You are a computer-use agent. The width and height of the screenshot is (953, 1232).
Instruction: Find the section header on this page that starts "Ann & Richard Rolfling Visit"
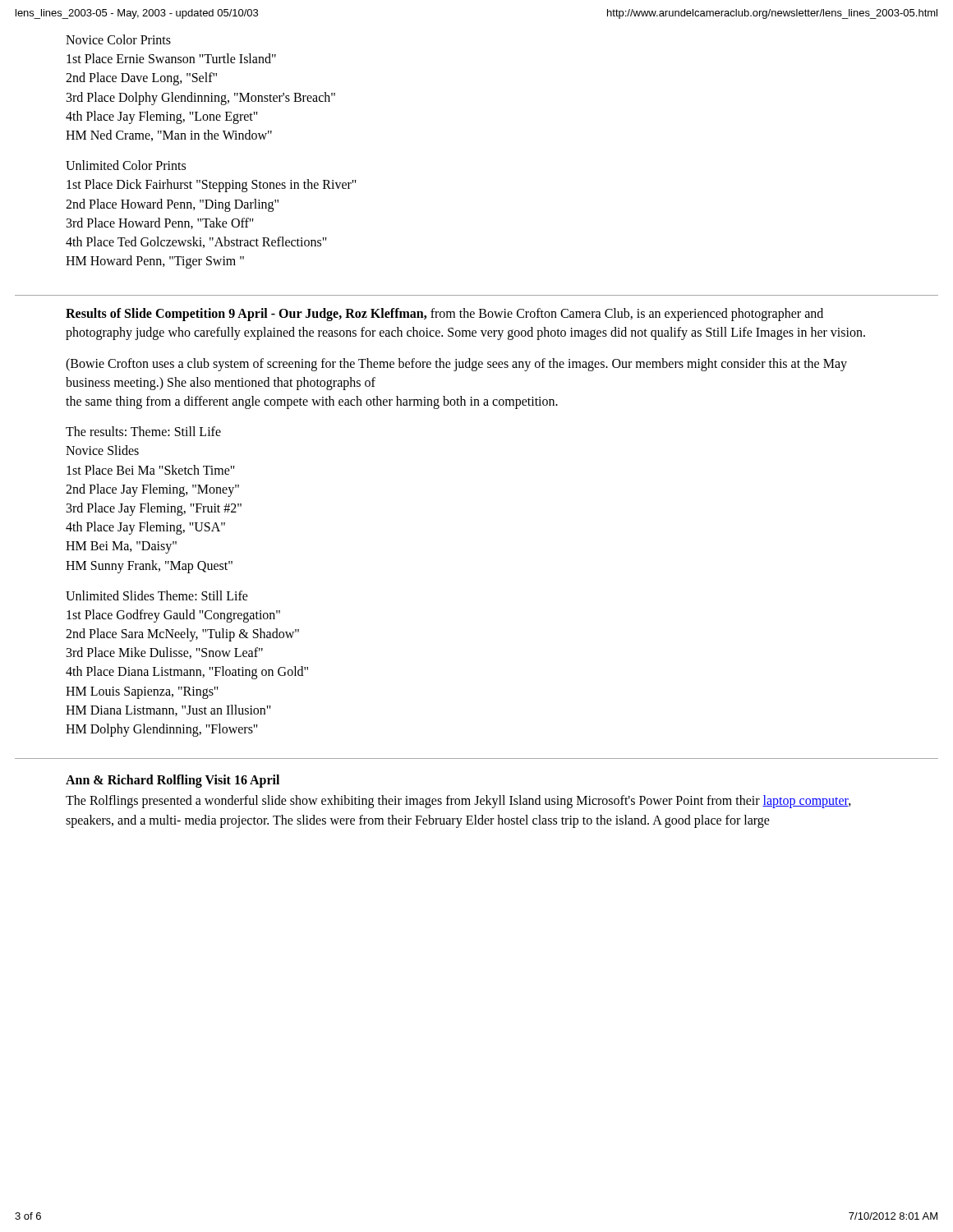click(173, 780)
